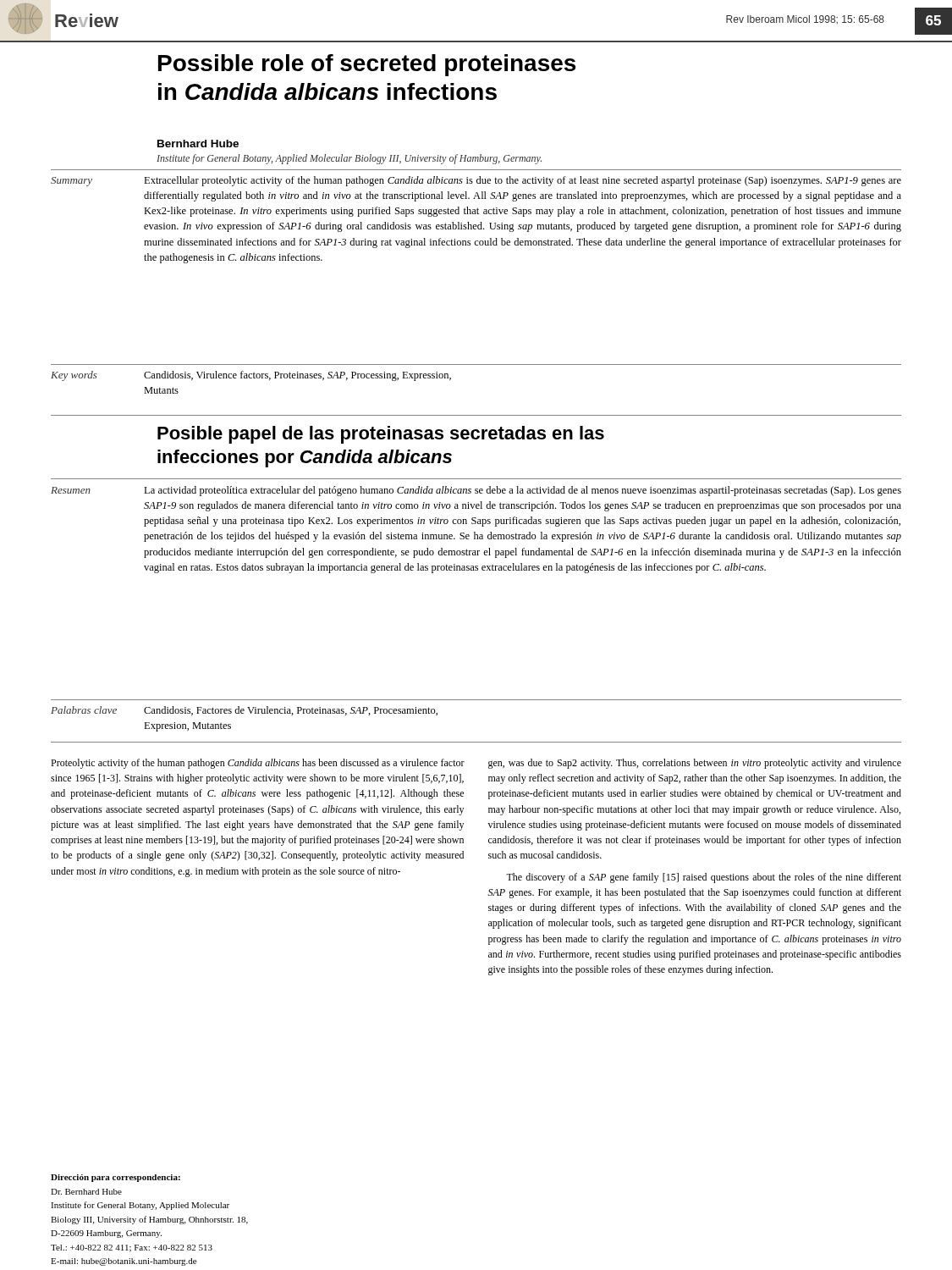This screenshot has width=952, height=1270.
Task: Find the passage starting "Possible role of secreted"
Action: coord(529,78)
